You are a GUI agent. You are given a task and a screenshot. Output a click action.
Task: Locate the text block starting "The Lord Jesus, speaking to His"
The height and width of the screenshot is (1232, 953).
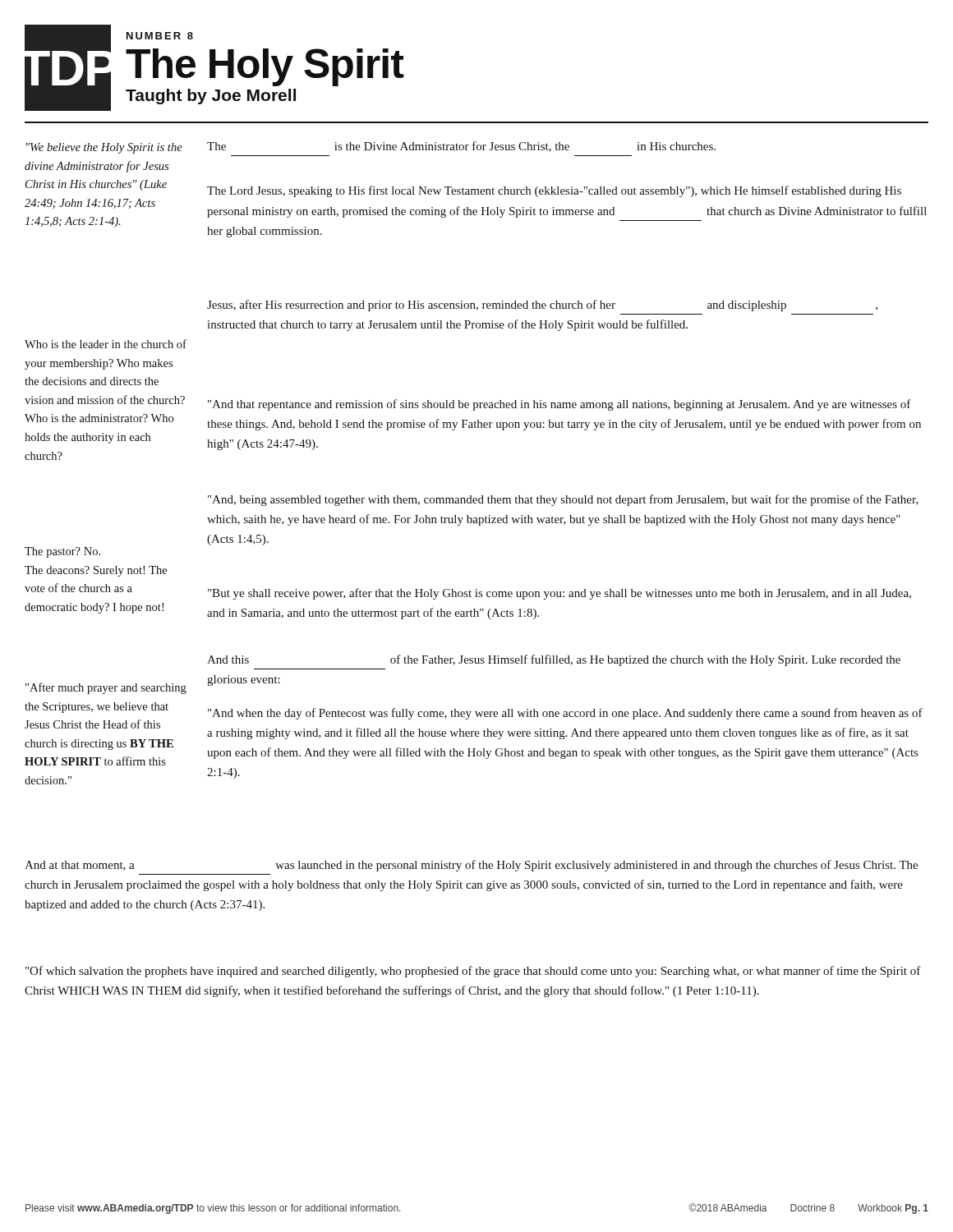567,211
